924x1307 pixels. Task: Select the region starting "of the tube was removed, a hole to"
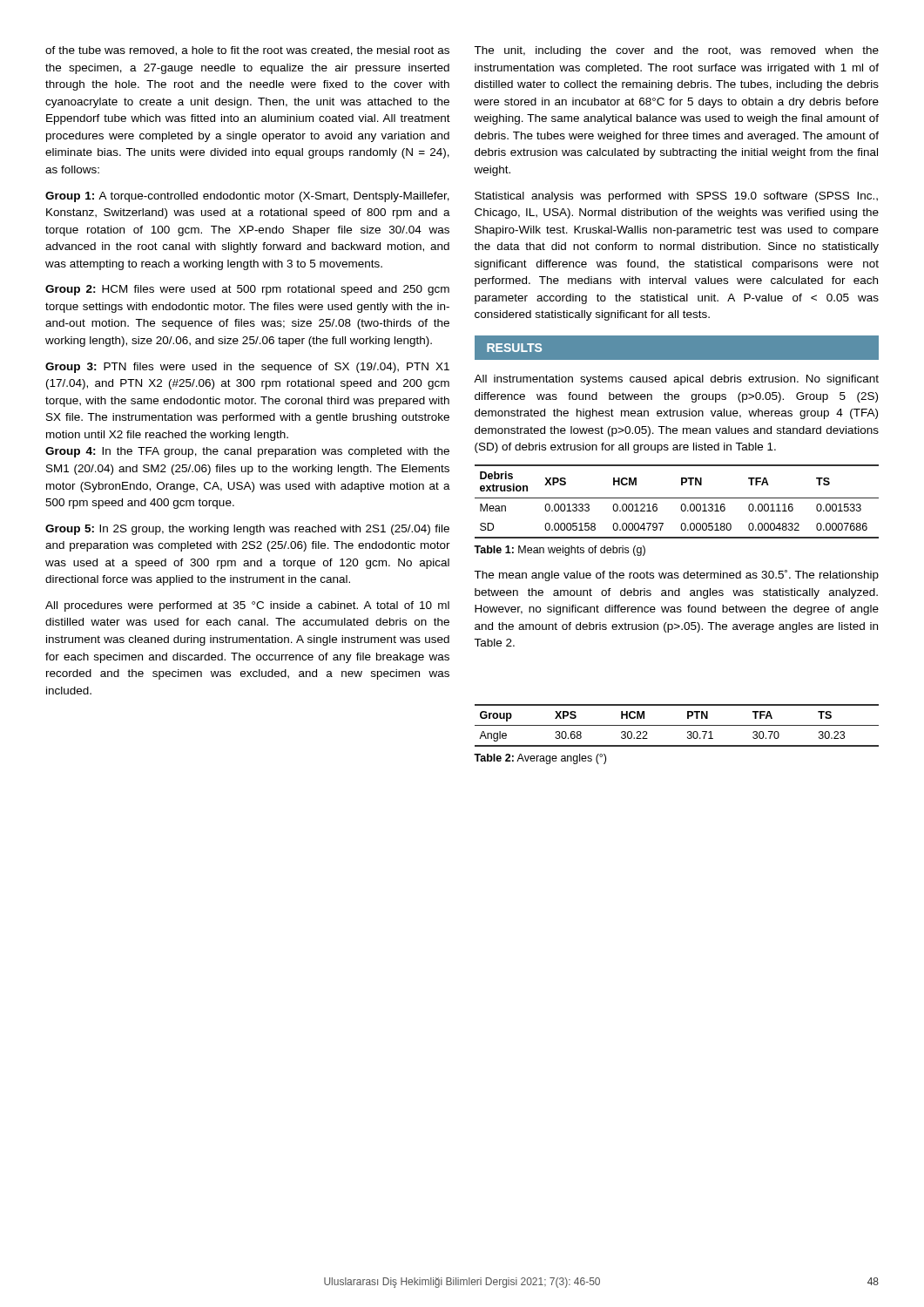tap(248, 110)
